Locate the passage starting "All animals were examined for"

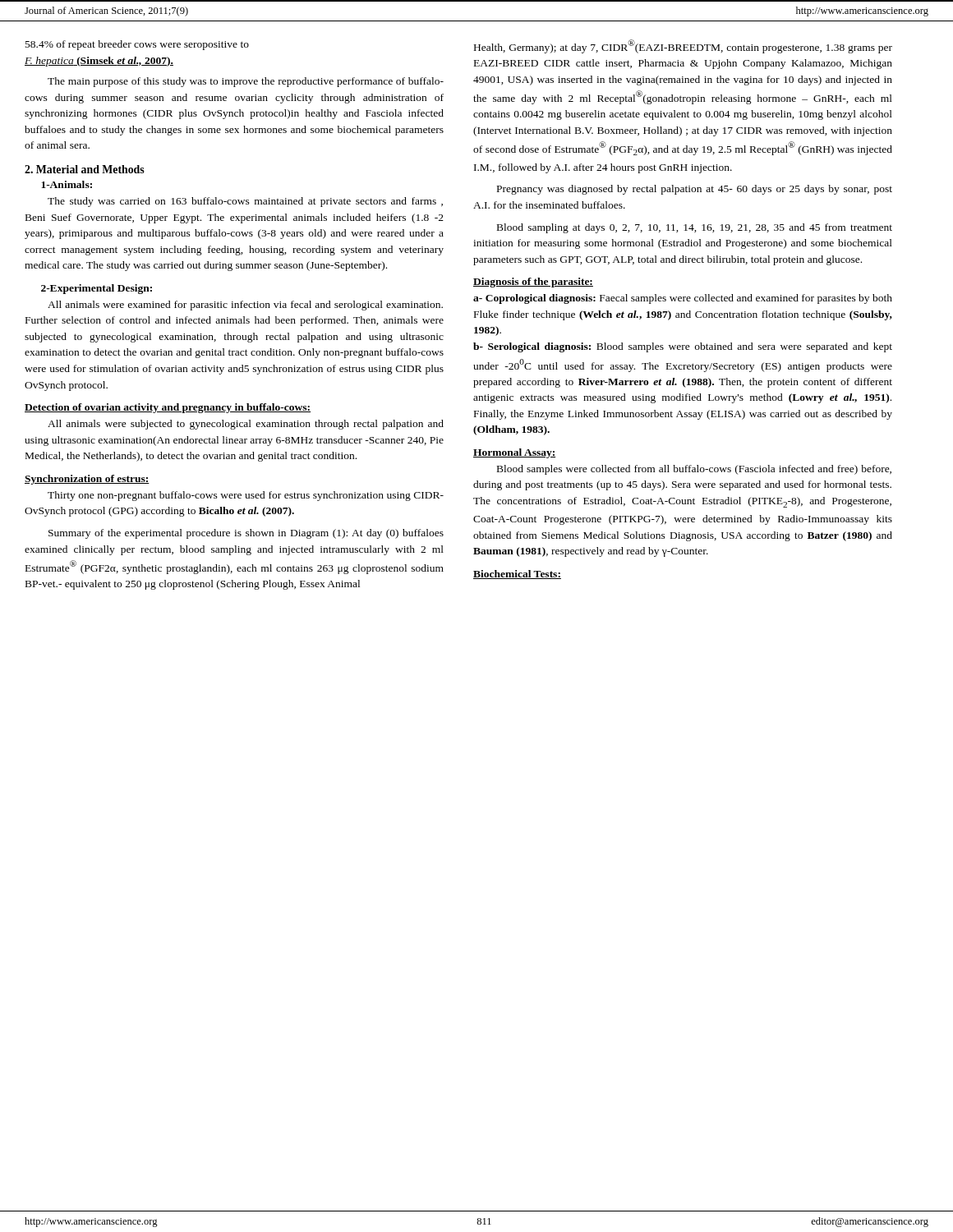234,345
